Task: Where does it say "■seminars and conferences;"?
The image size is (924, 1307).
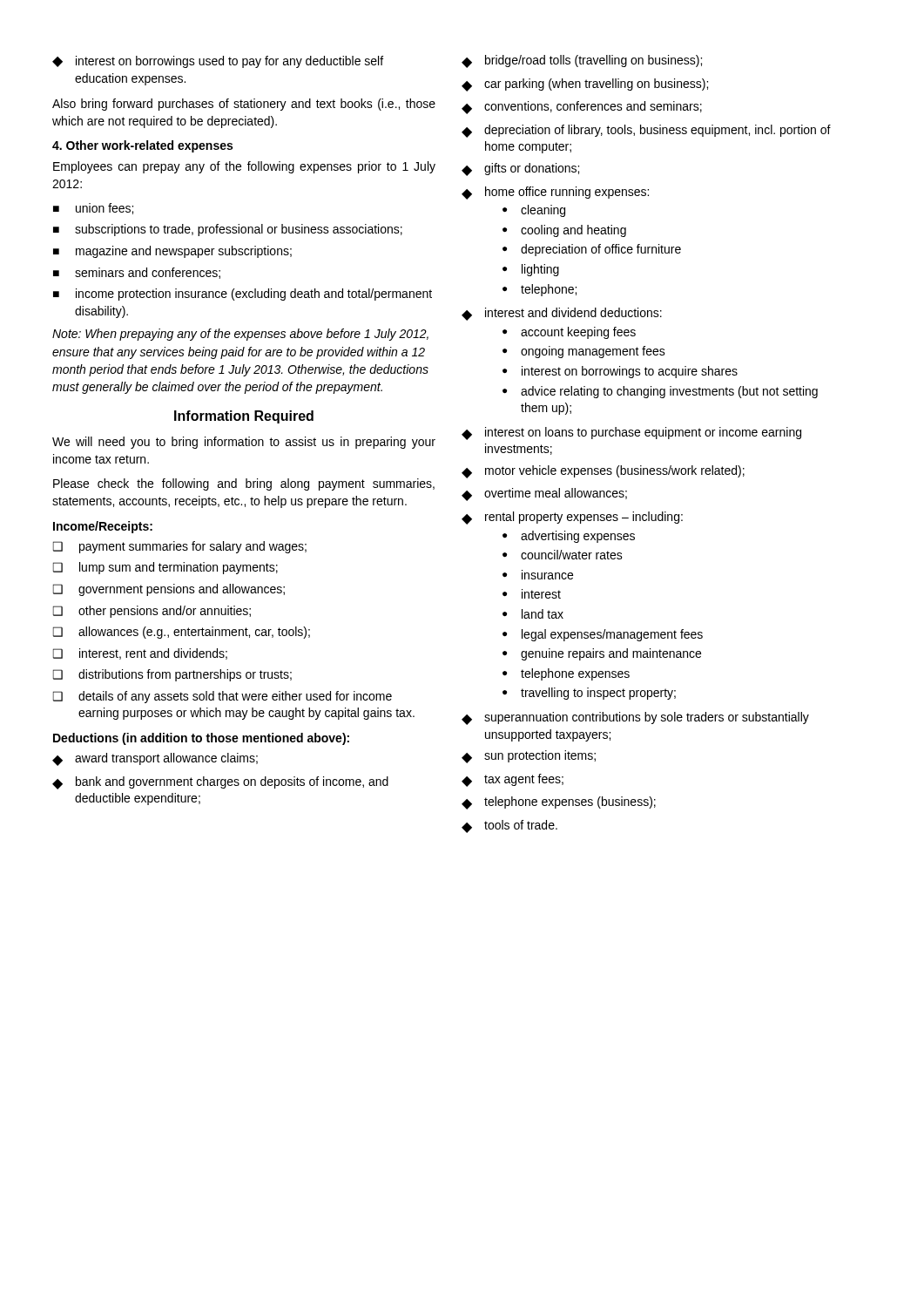Action: [x=137, y=273]
